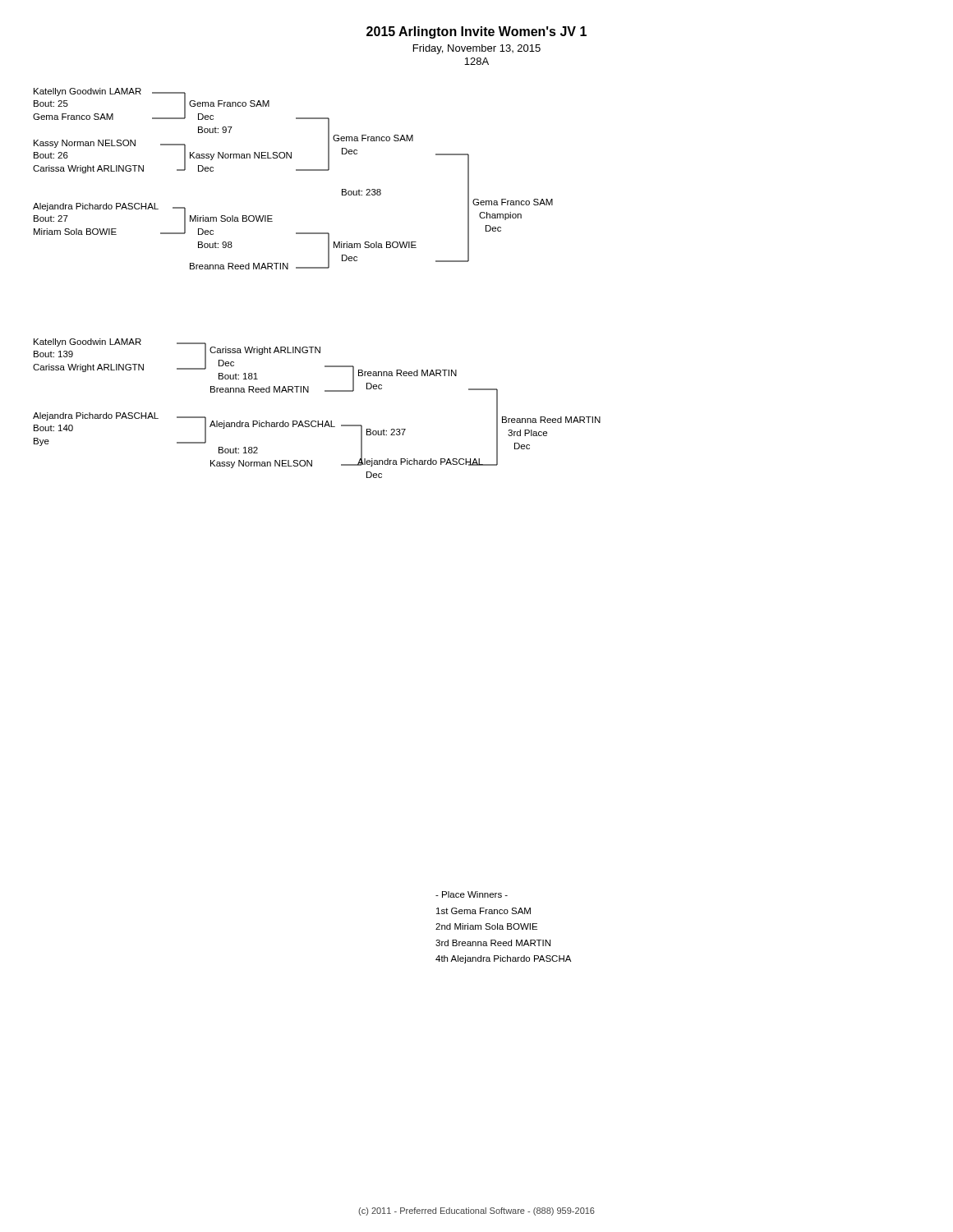
Task: Locate the flowchart
Action: tap(476, 361)
